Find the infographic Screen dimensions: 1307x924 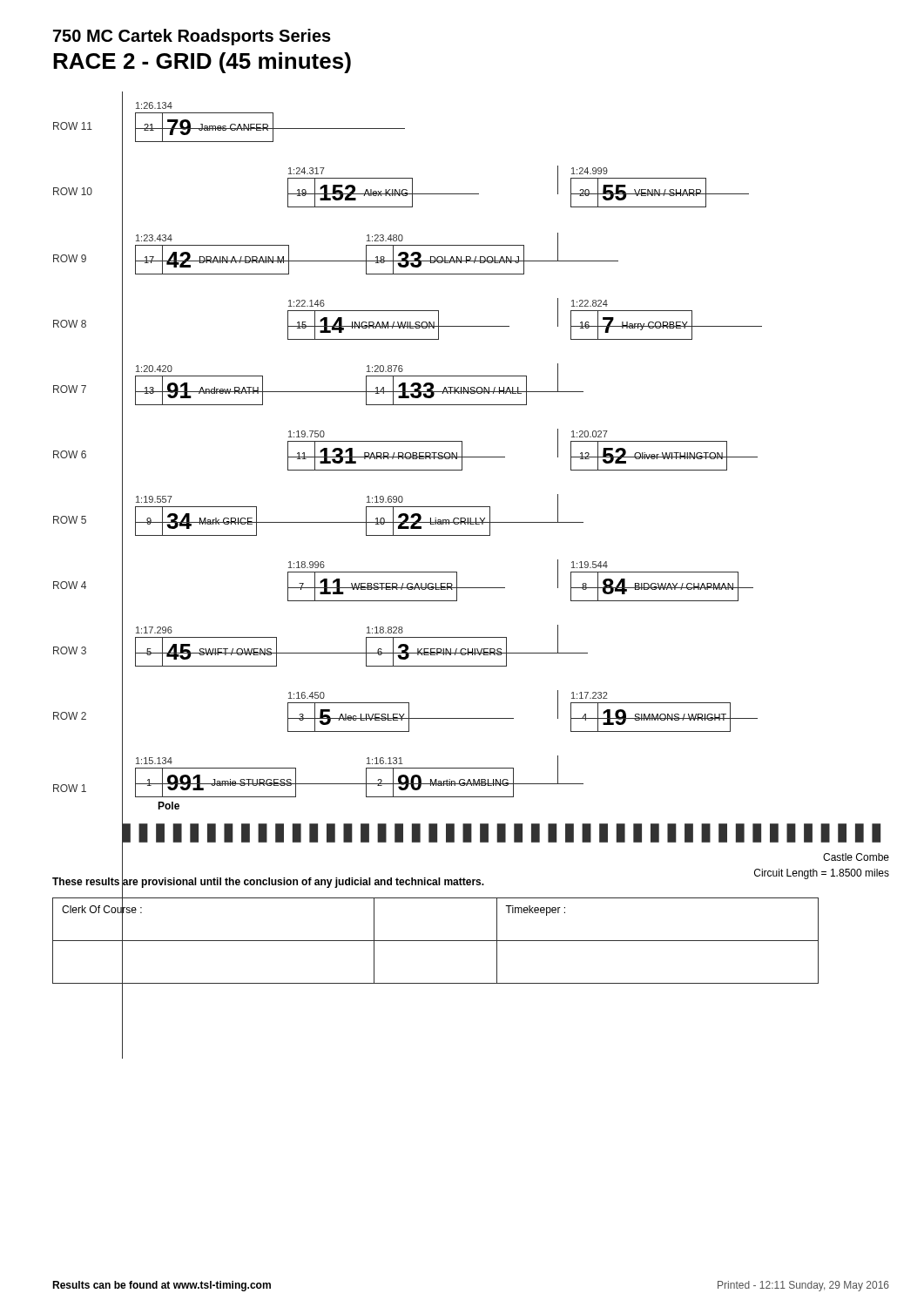[x=471, y=614]
